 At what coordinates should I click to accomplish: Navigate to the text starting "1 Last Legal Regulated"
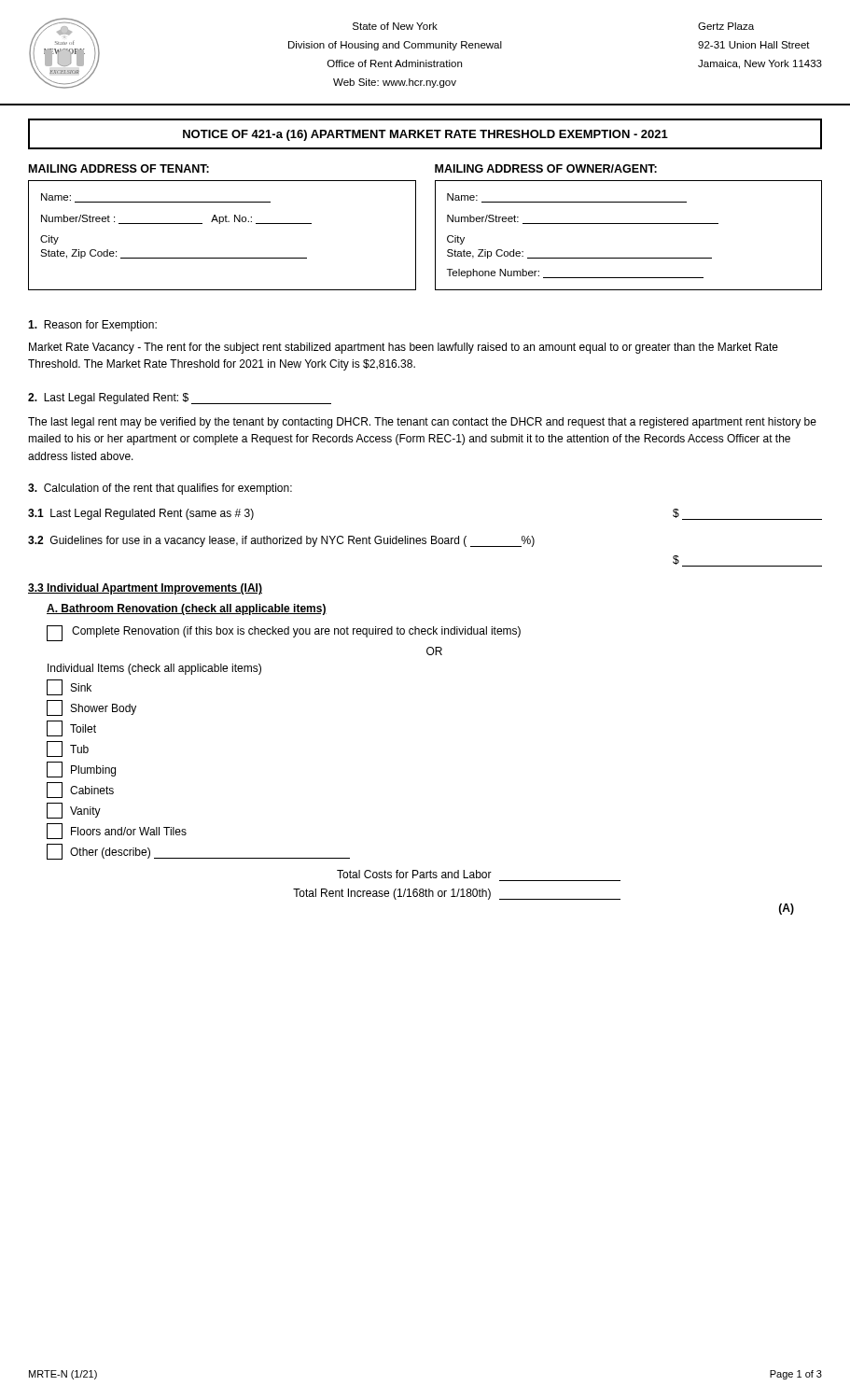point(144,514)
